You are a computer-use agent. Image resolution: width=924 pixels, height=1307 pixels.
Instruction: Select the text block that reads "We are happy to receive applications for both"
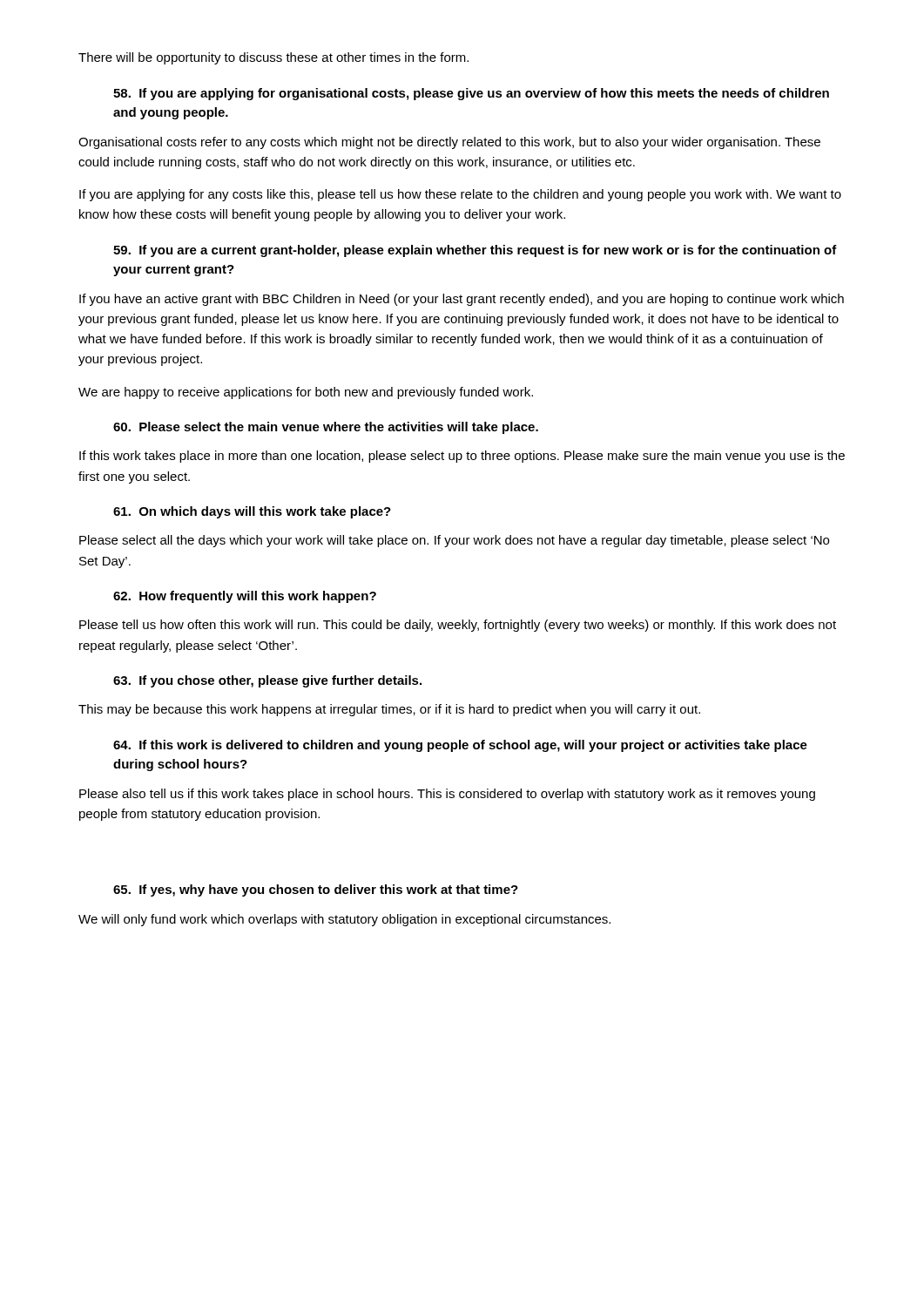pos(306,391)
